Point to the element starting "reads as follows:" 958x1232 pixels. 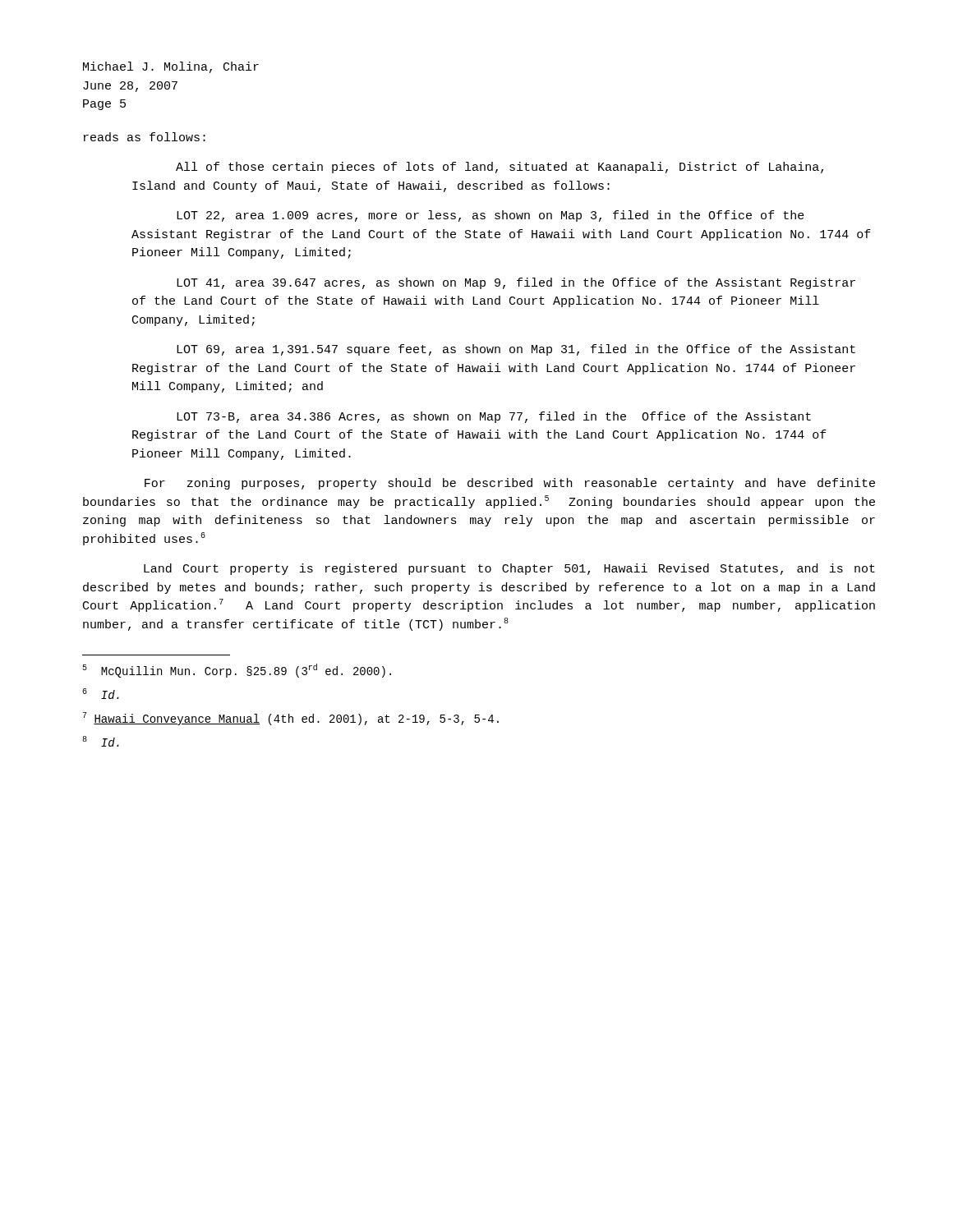point(145,138)
